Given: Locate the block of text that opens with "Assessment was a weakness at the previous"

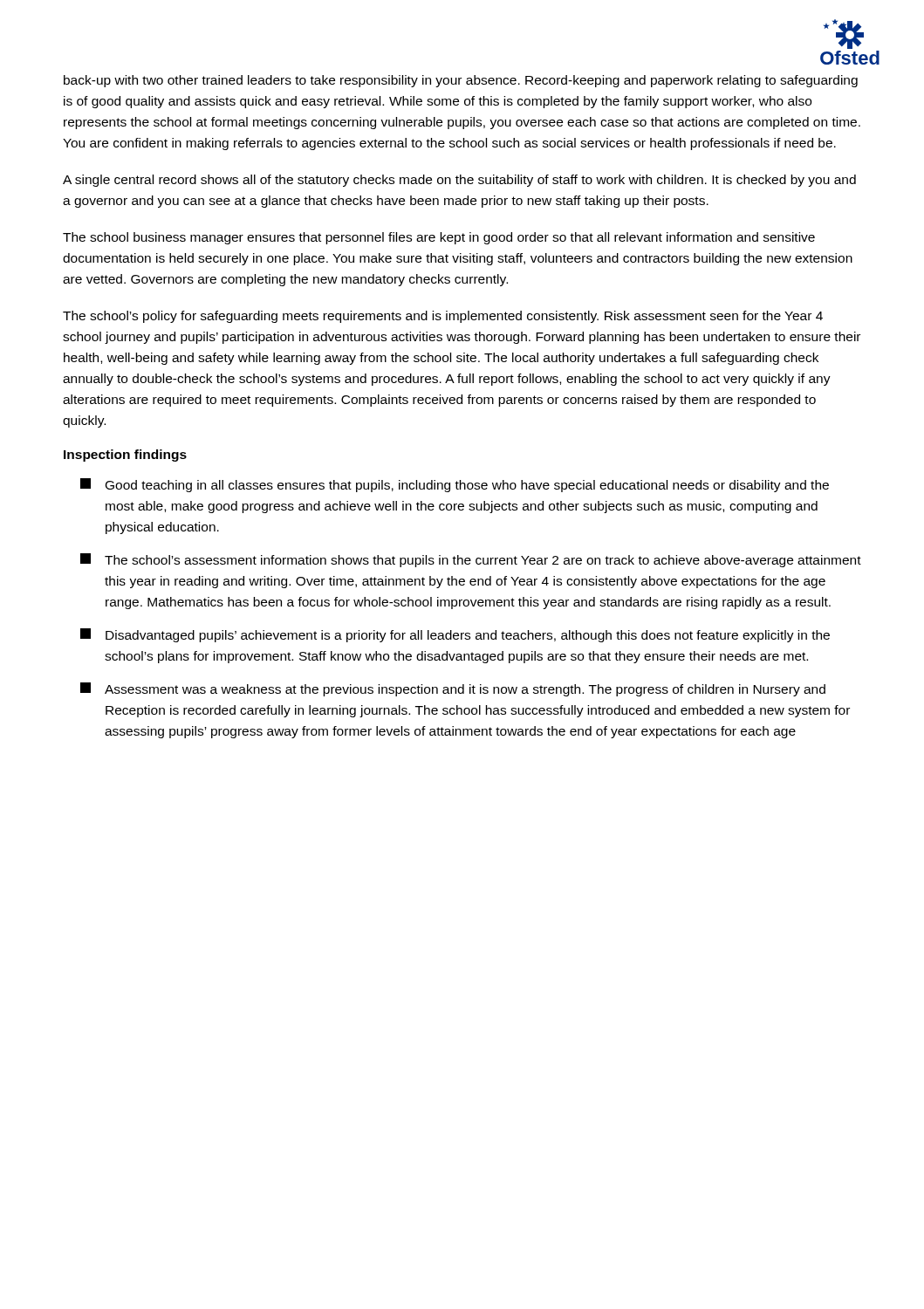Looking at the screenshot, I should (471, 711).
